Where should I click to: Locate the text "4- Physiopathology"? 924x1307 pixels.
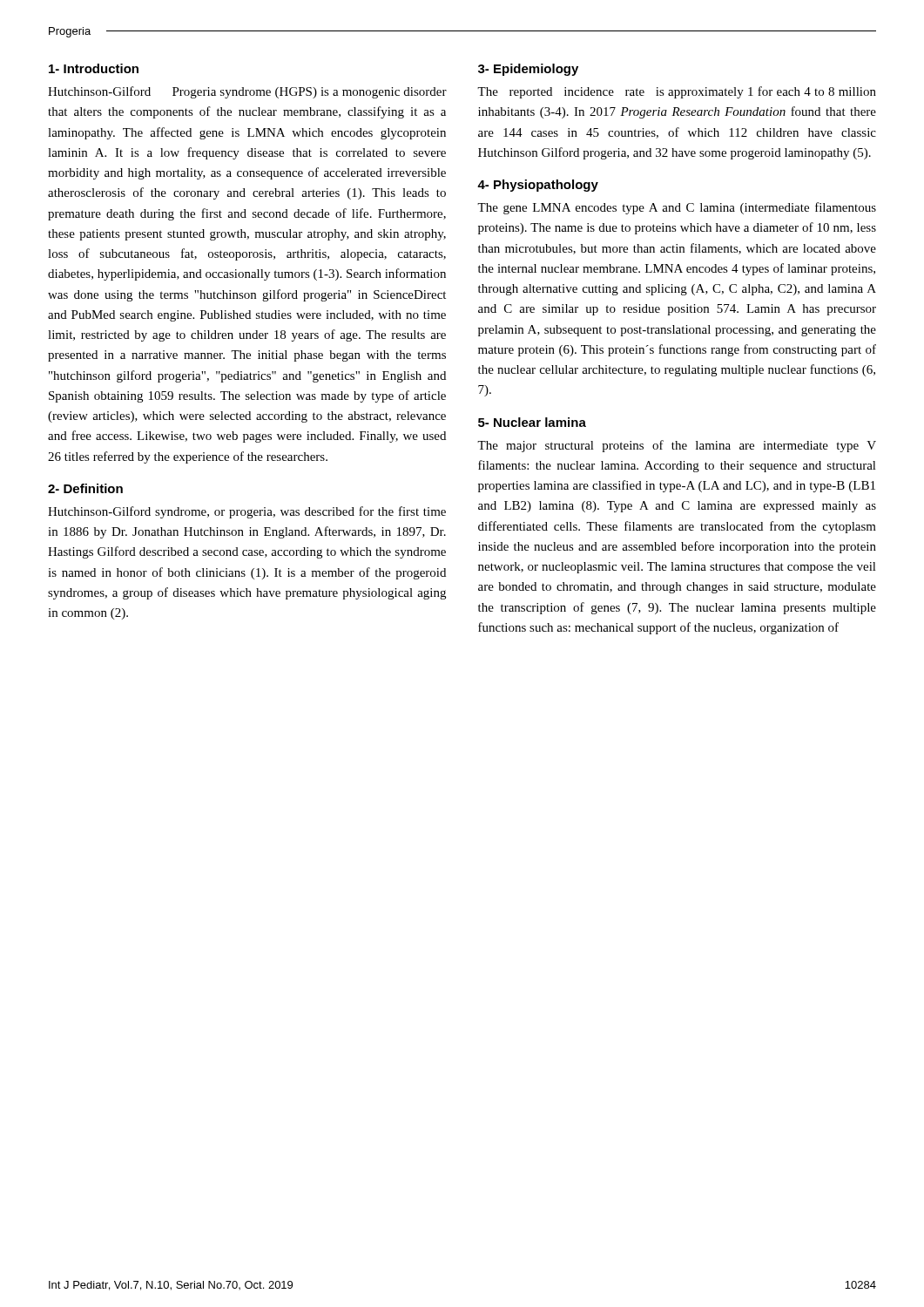538,184
